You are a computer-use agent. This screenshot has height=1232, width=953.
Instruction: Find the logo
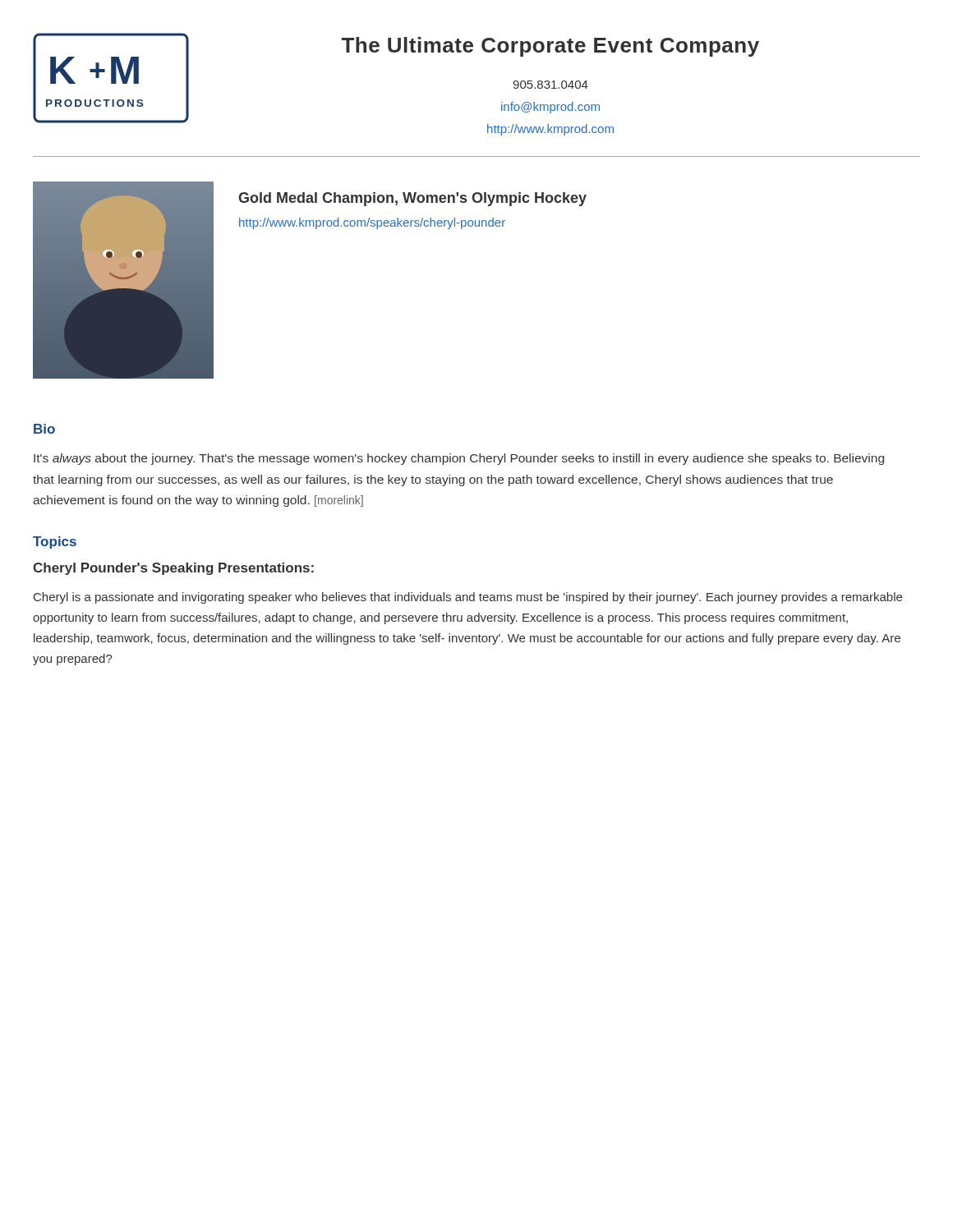pyautogui.click(x=115, y=80)
